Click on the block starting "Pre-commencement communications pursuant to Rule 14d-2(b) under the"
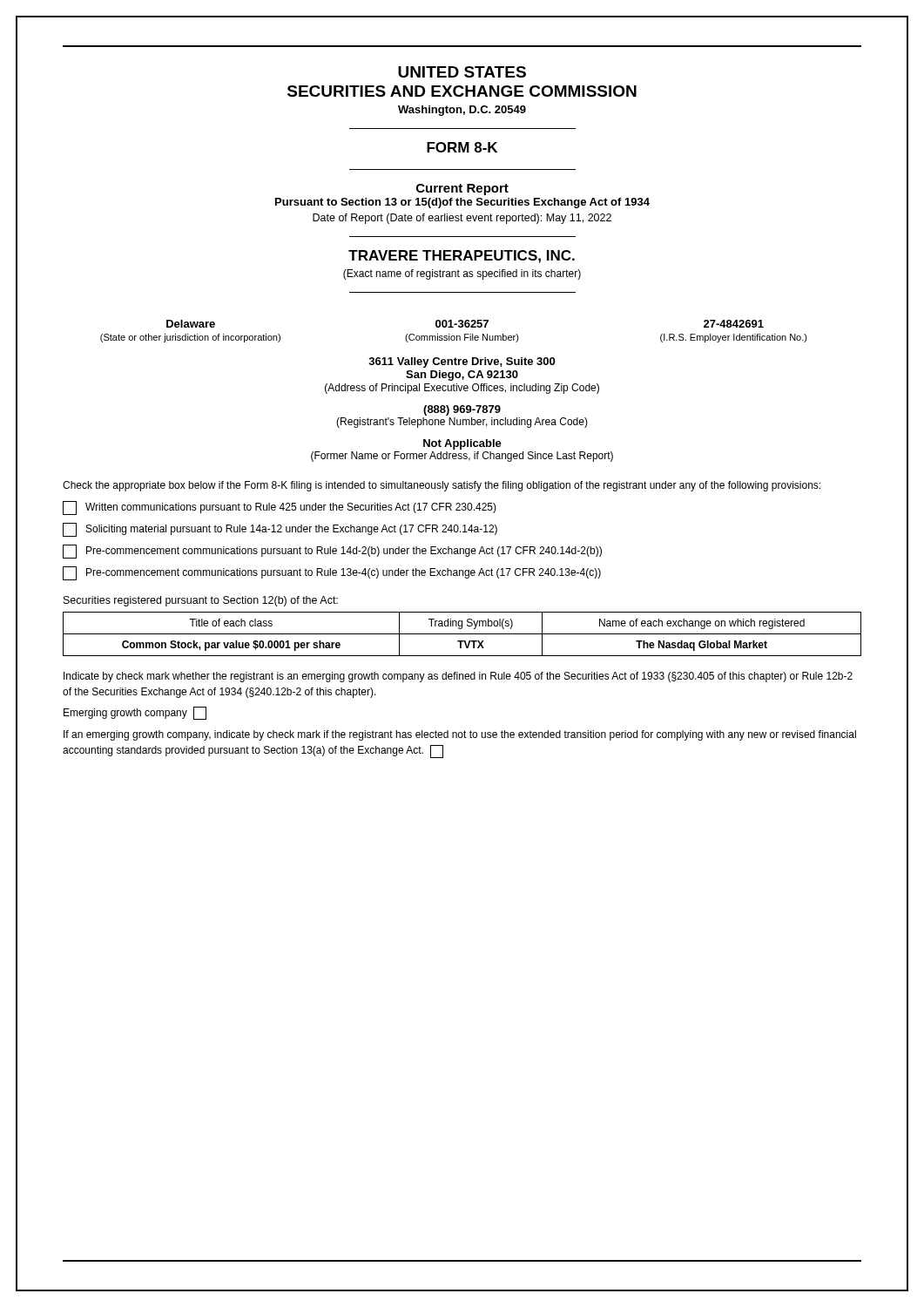The height and width of the screenshot is (1307, 924). pos(333,551)
